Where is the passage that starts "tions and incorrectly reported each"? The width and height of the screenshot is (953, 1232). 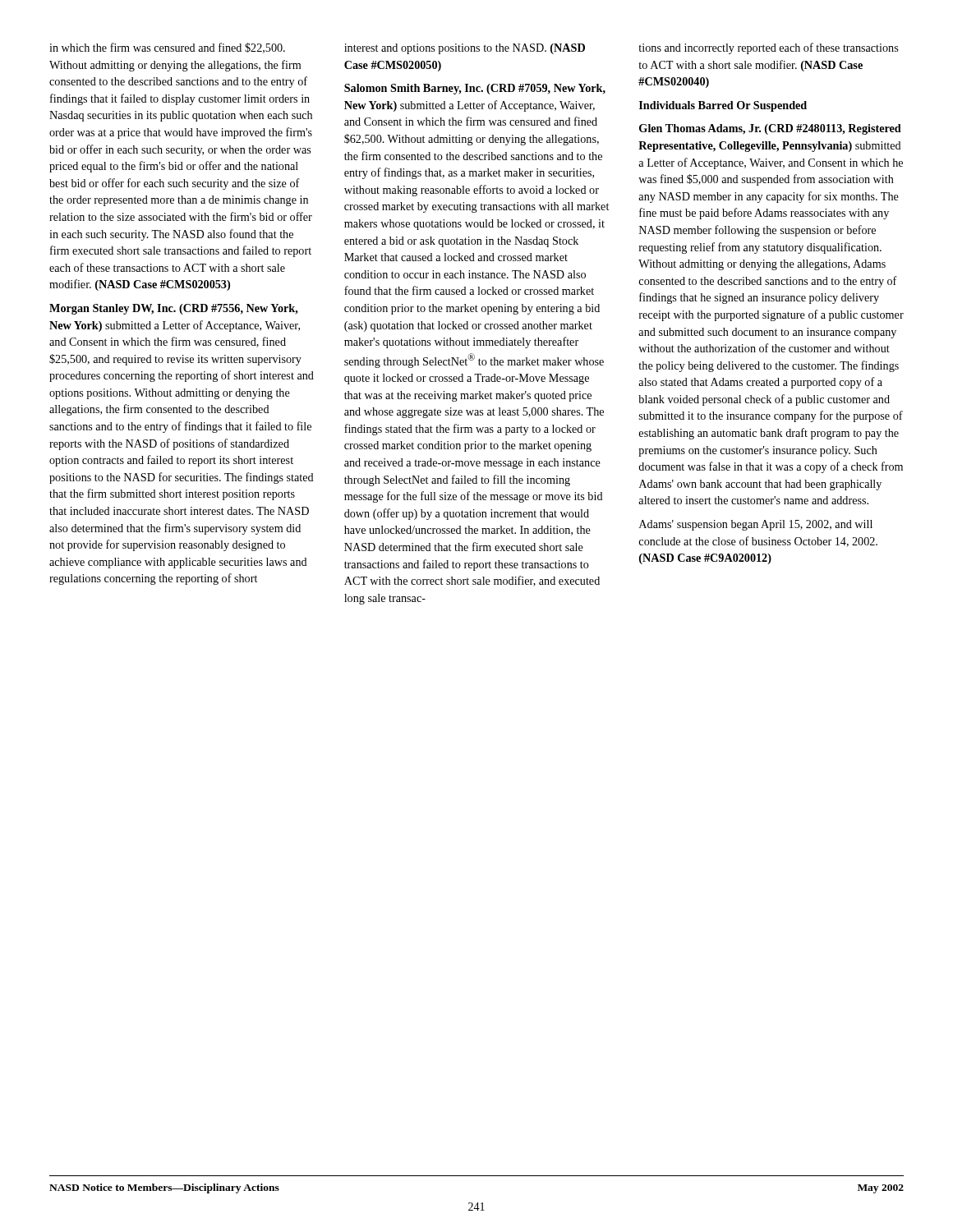tap(771, 65)
